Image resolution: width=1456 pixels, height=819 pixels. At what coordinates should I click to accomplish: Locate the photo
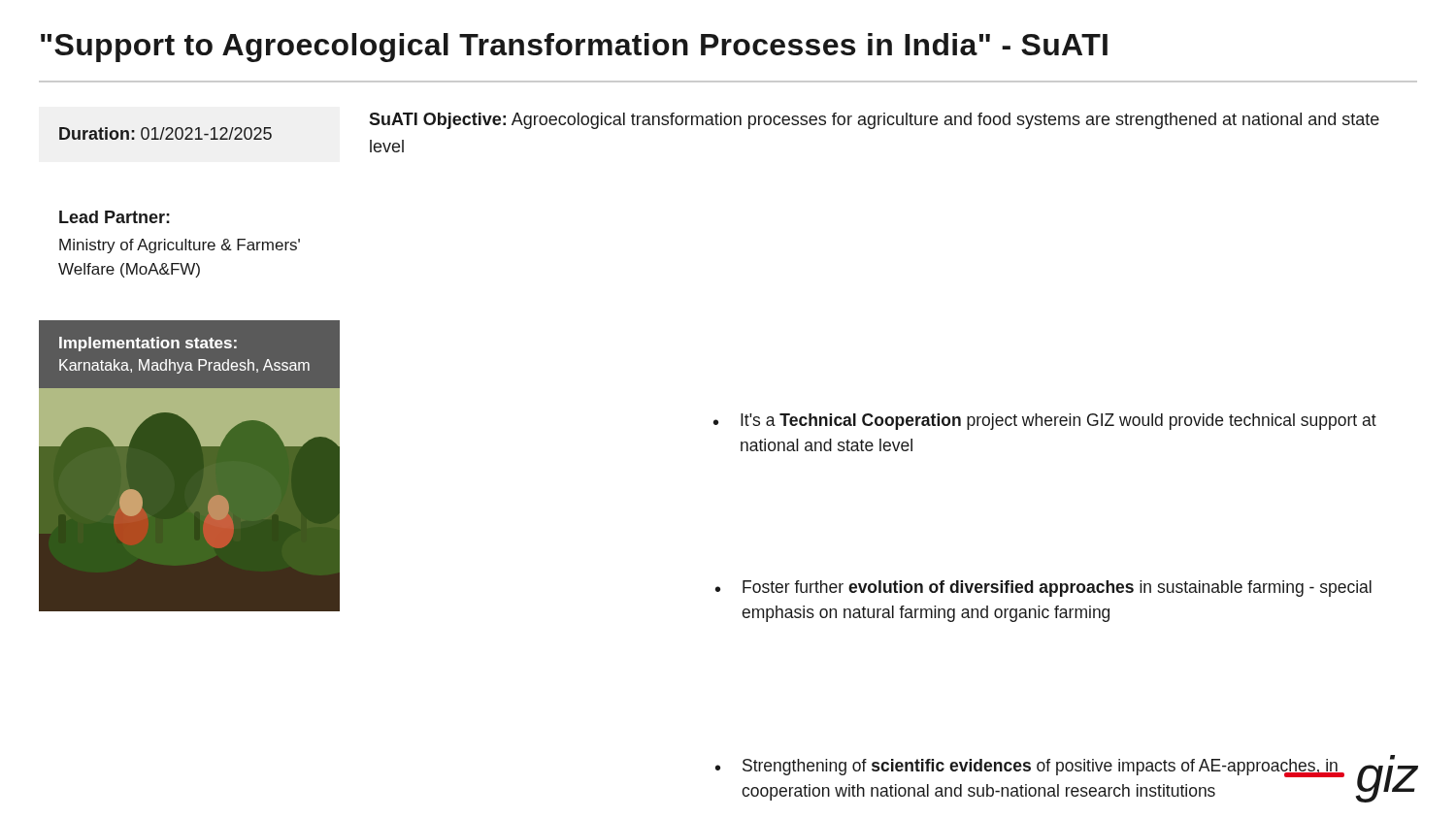pyautogui.click(x=189, y=500)
